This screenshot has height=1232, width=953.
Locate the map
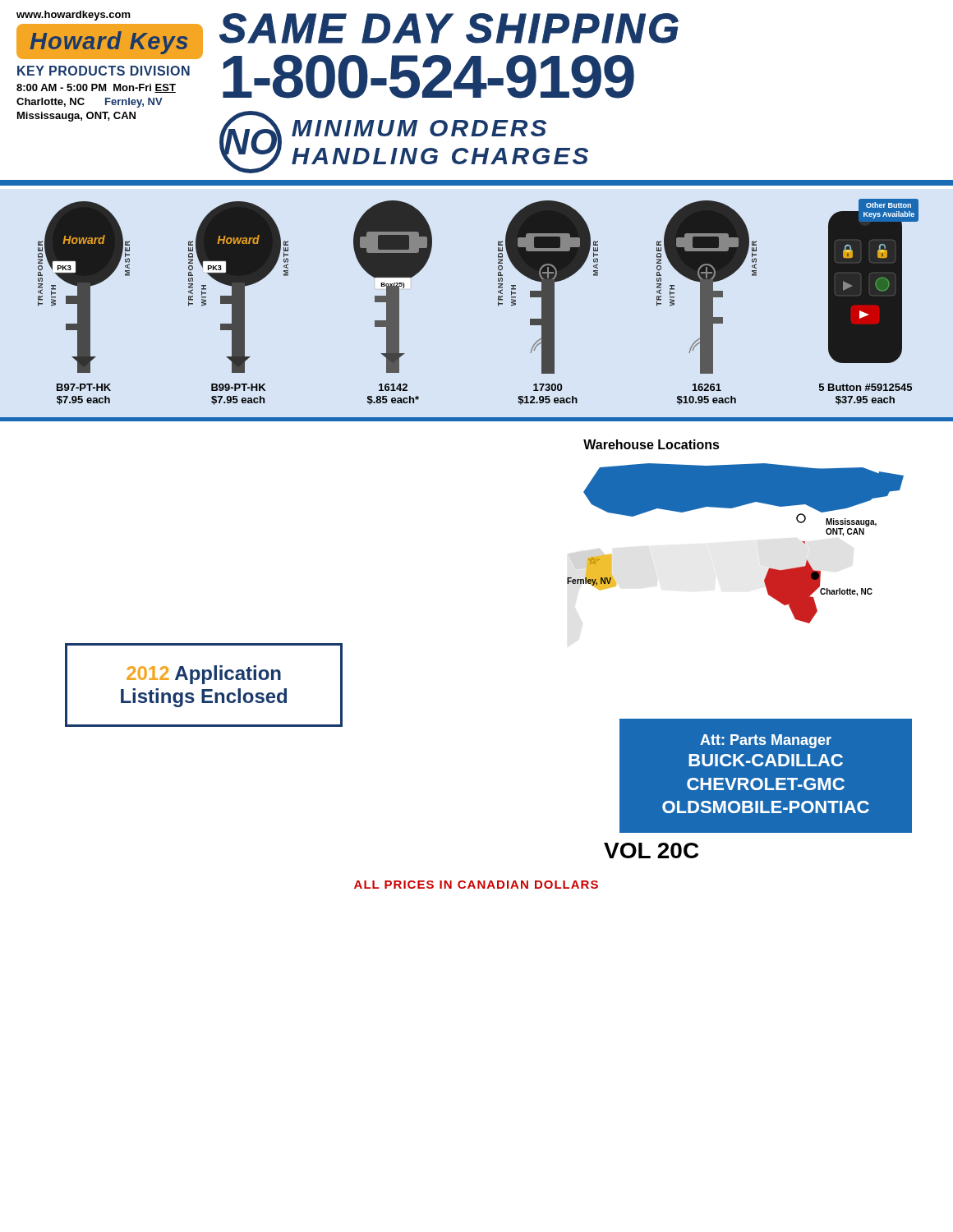point(715,582)
